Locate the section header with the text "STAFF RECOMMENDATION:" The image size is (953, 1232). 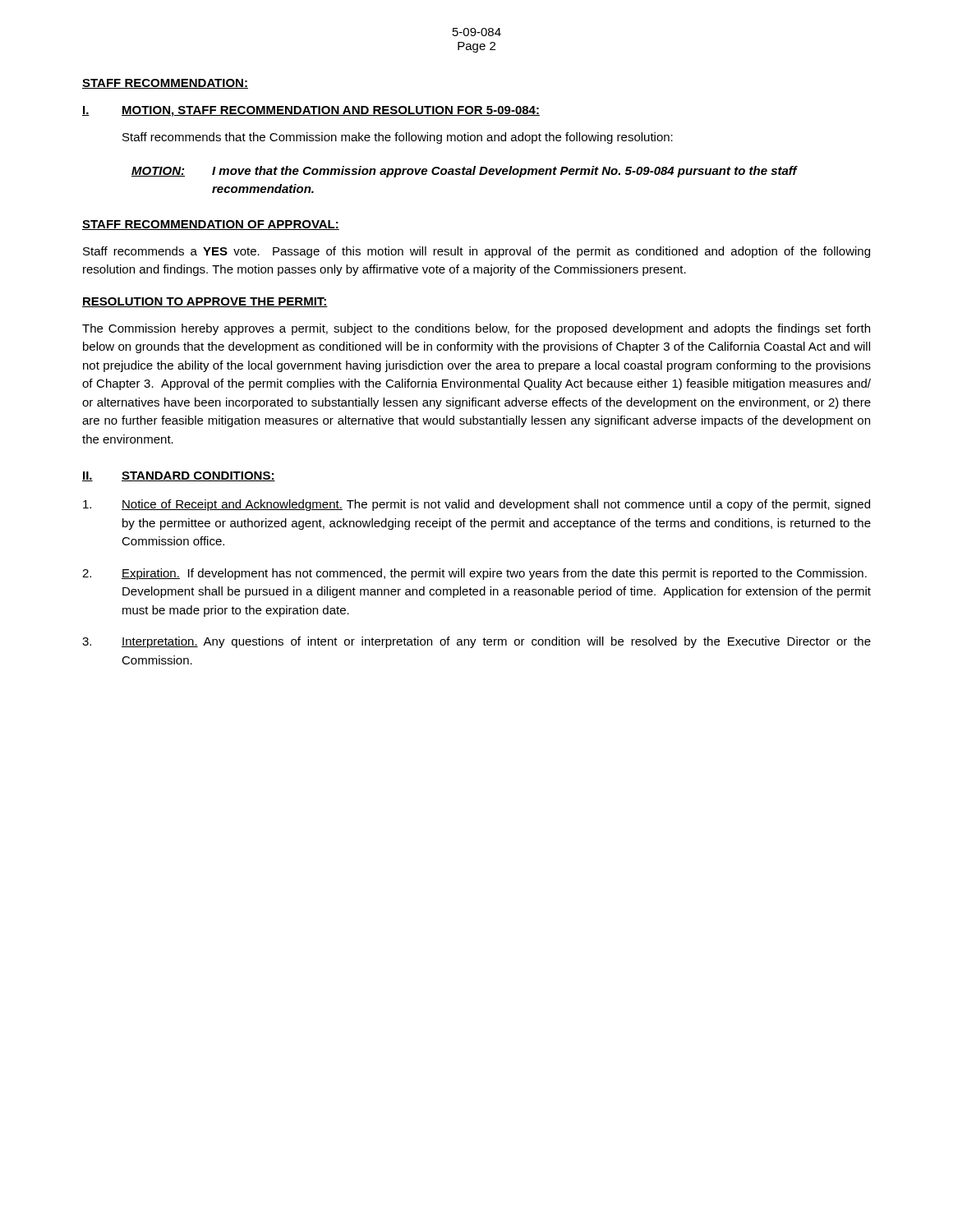165,83
